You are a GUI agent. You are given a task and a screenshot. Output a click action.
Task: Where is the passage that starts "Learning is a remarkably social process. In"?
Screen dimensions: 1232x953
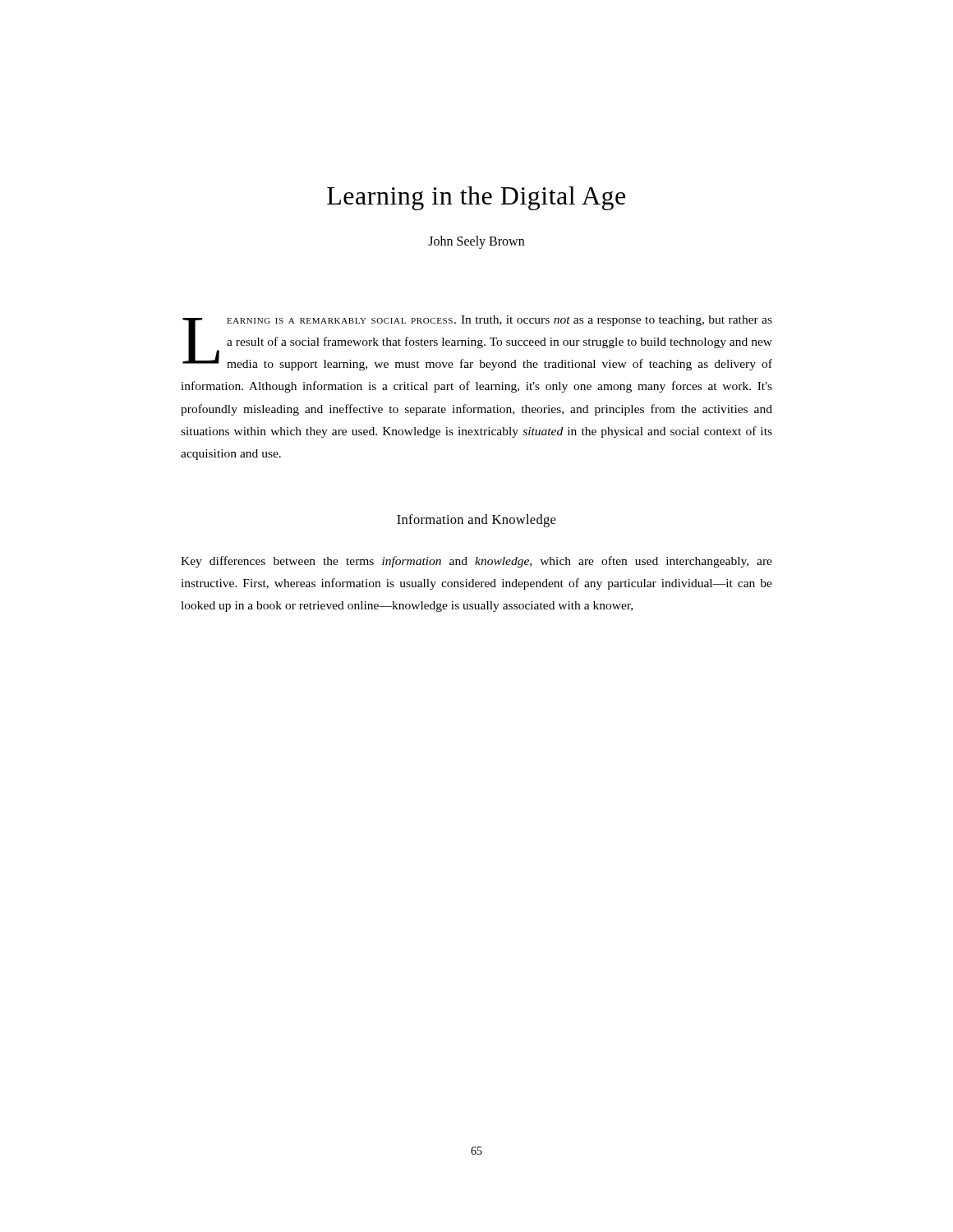click(x=476, y=386)
